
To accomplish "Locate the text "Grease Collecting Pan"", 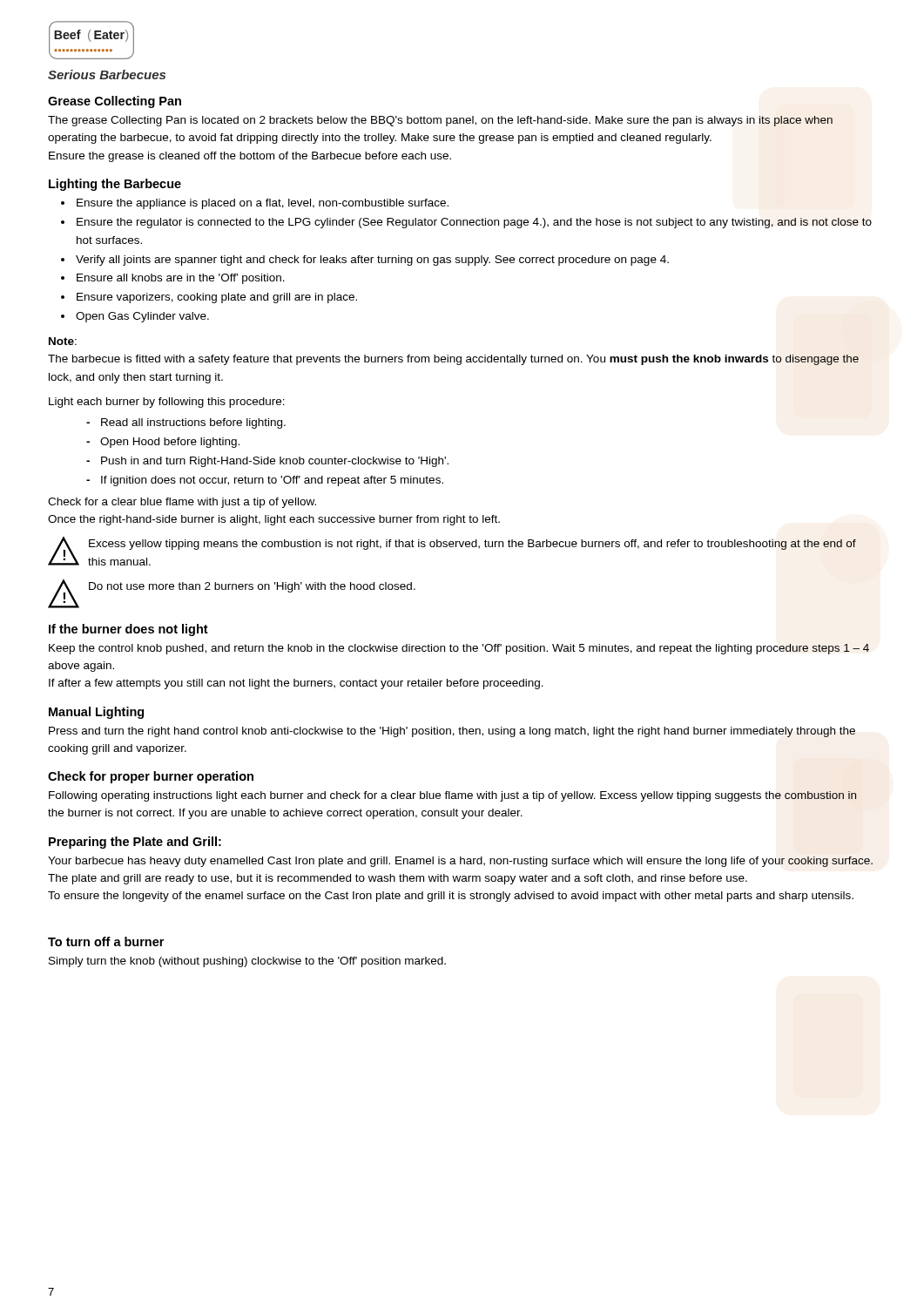I will 115,101.
